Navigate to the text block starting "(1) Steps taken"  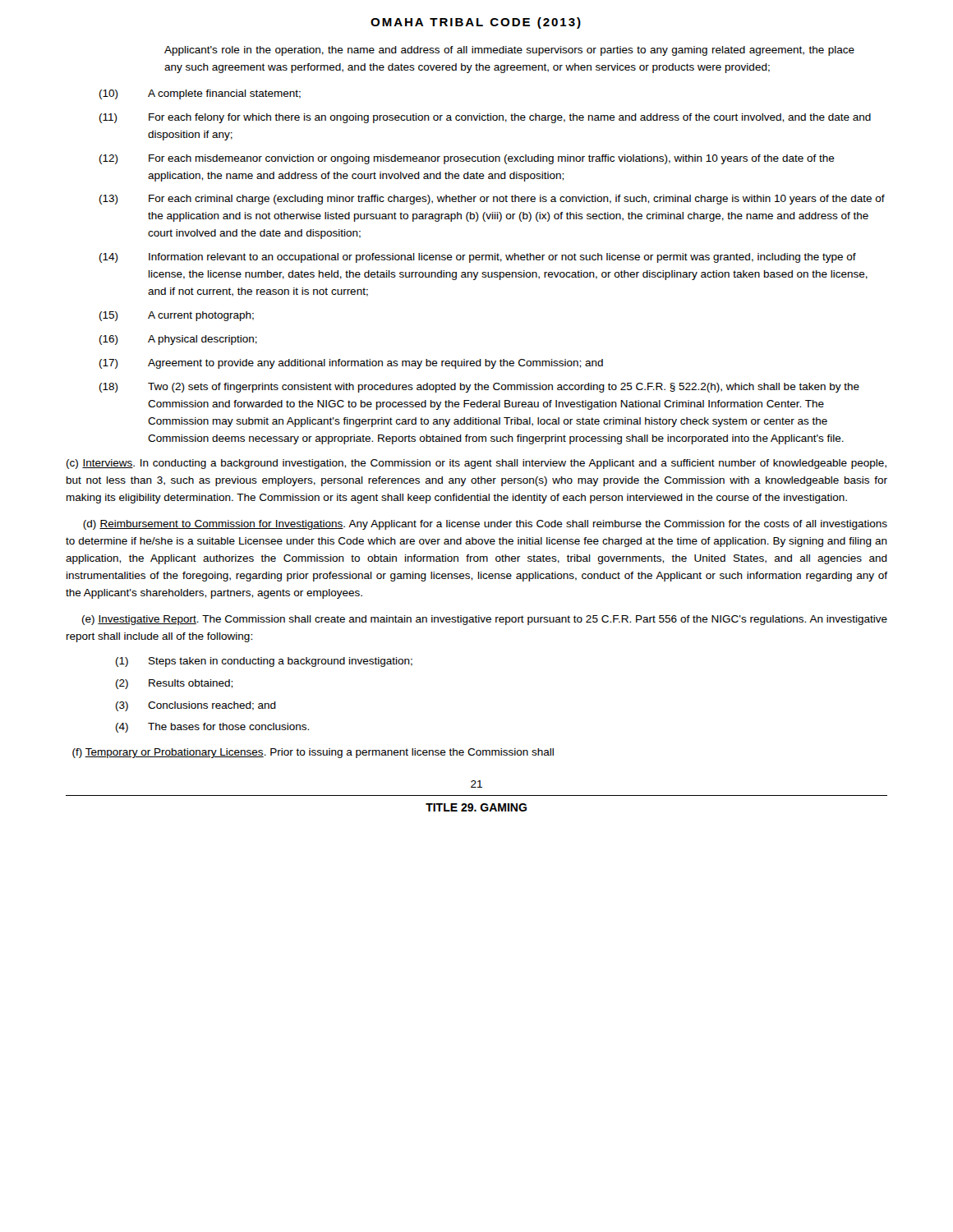pyautogui.click(x=264, y=662)
